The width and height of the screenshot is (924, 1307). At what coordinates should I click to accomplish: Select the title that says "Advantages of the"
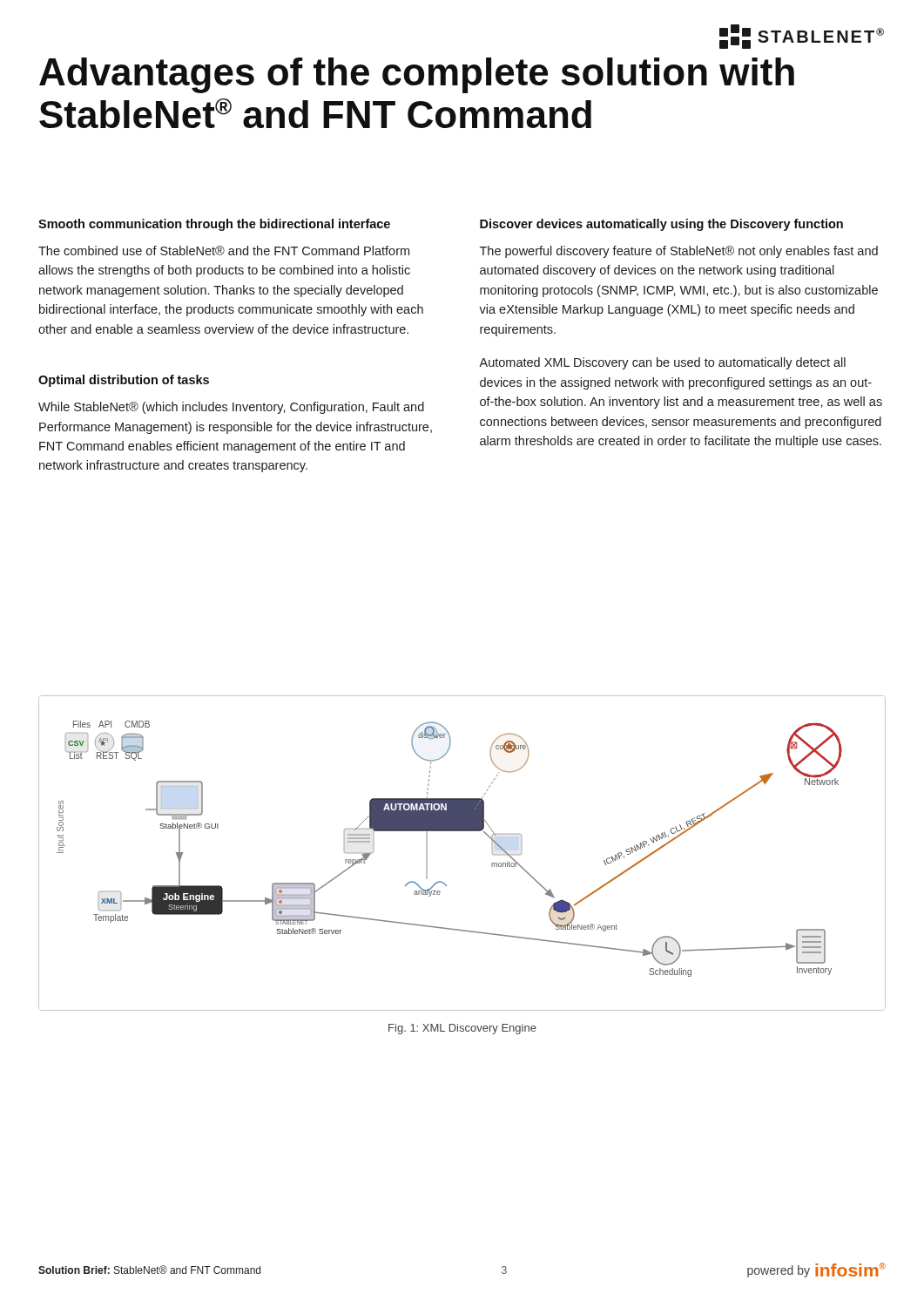(462, 94)
